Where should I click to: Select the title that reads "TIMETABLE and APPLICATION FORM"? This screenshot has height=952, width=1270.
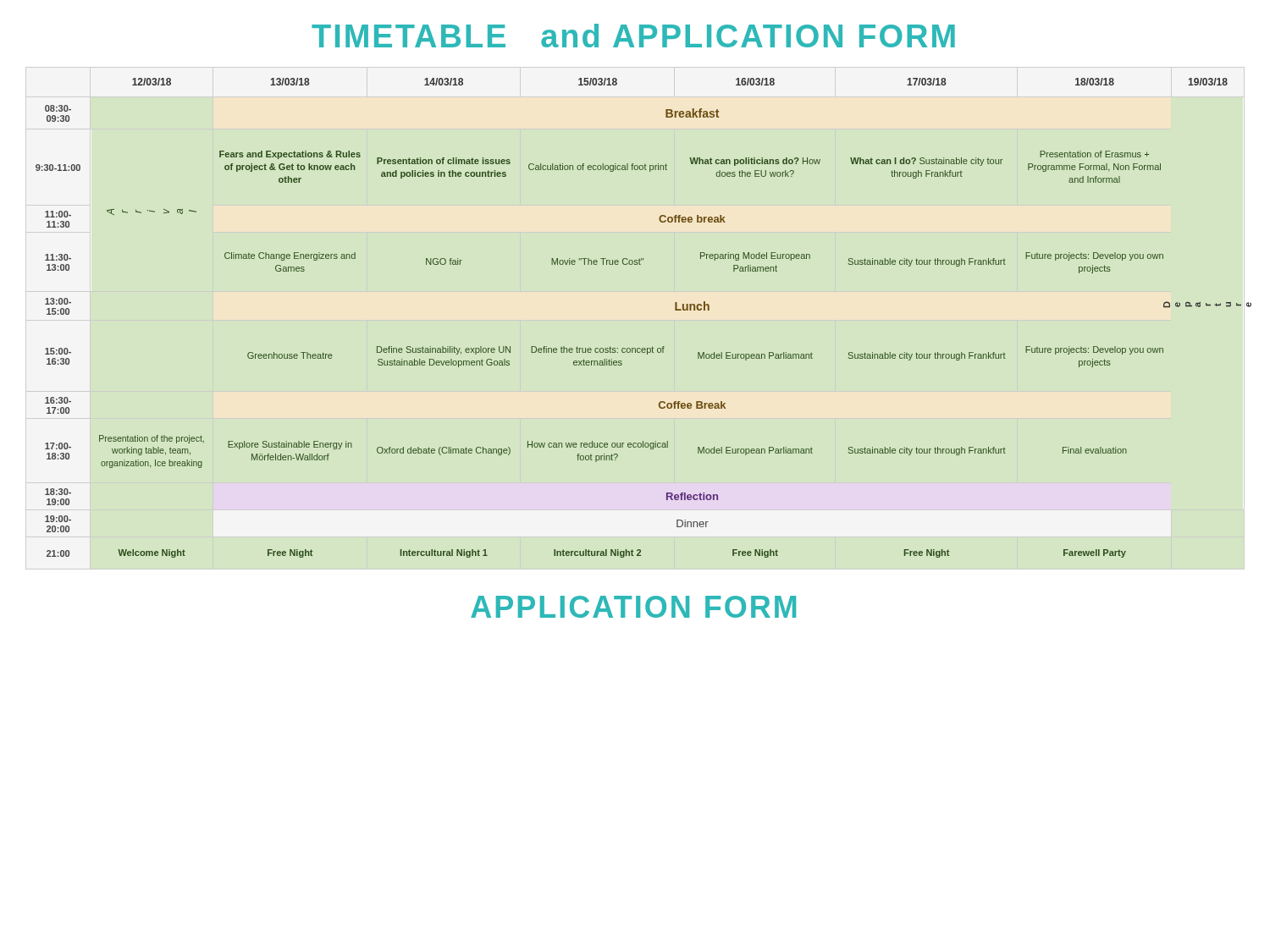635,36
